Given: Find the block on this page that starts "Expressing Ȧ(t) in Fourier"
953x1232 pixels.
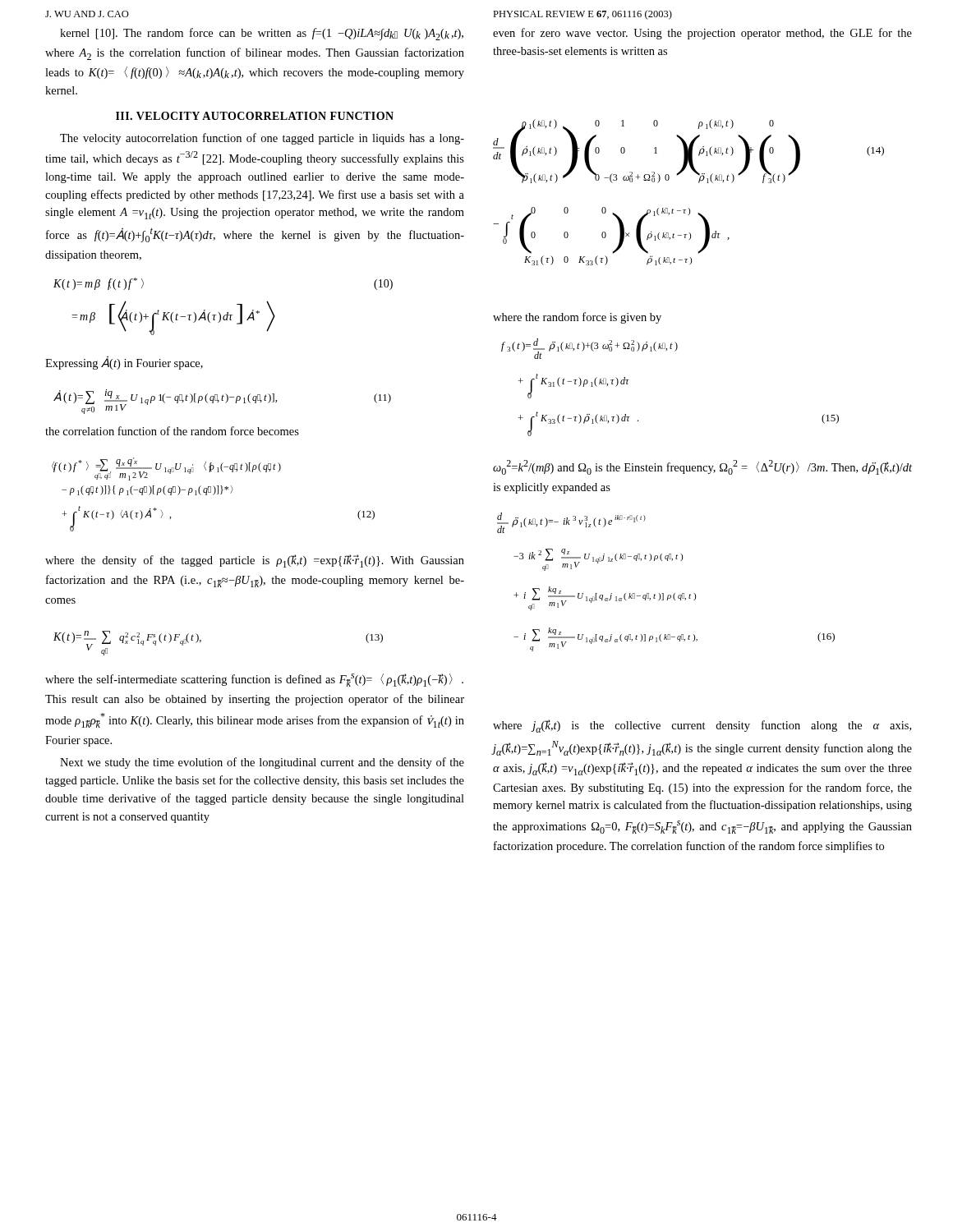Looking at the screenshot, I should pyautogui.click(x=124, y=363).
